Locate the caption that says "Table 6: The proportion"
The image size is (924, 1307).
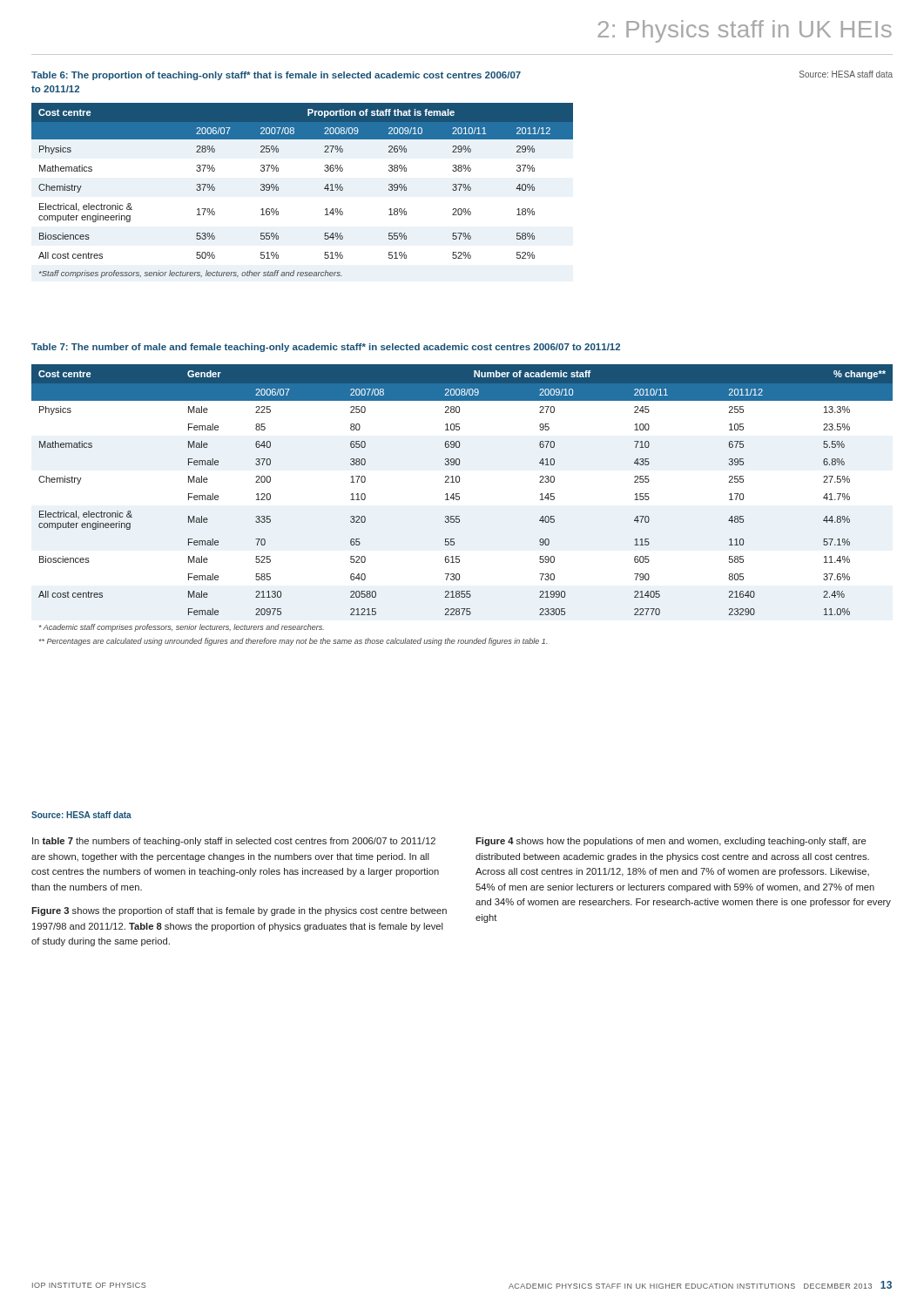tap(276, 82)
